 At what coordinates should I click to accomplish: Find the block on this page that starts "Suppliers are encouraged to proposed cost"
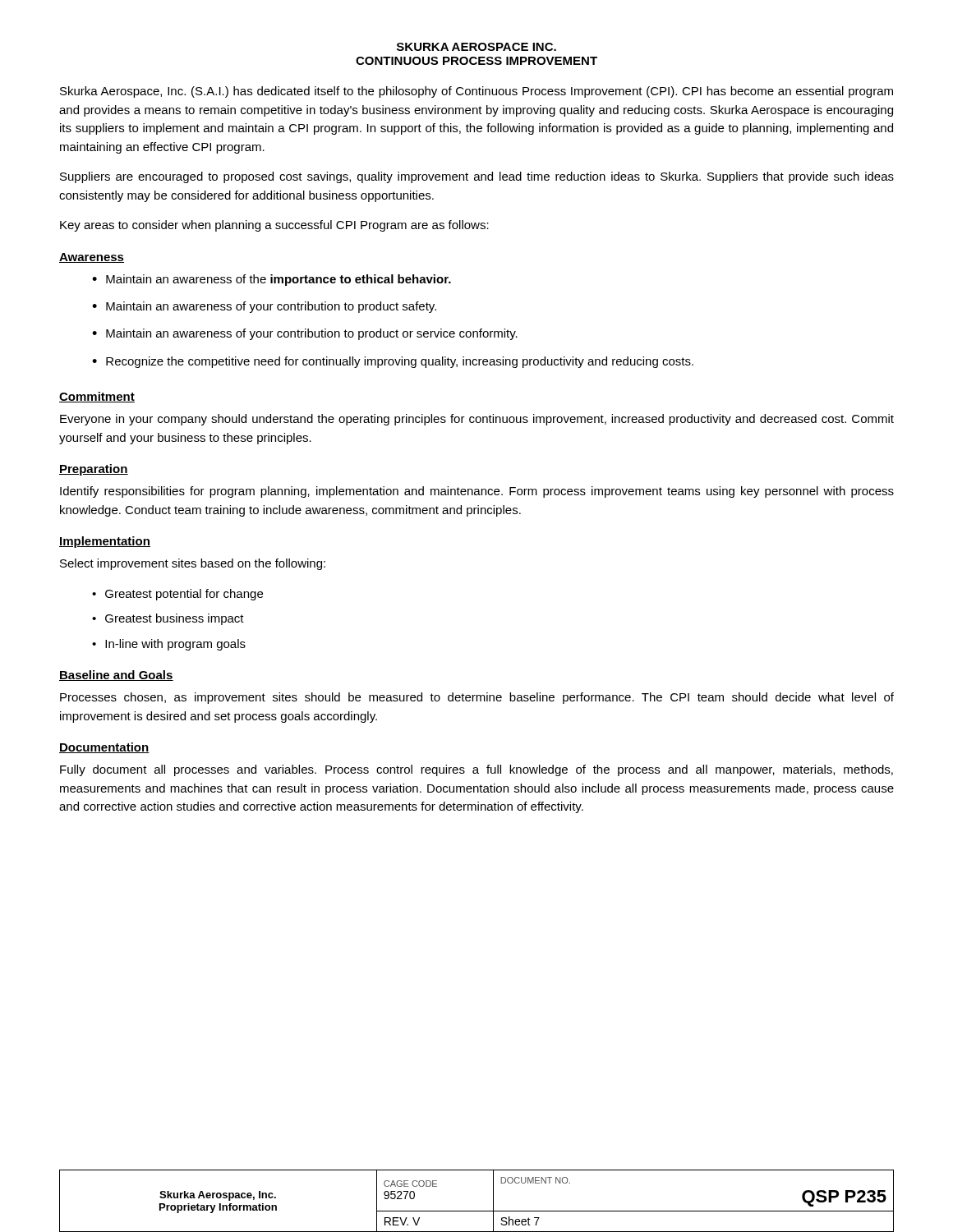(476, 185)
